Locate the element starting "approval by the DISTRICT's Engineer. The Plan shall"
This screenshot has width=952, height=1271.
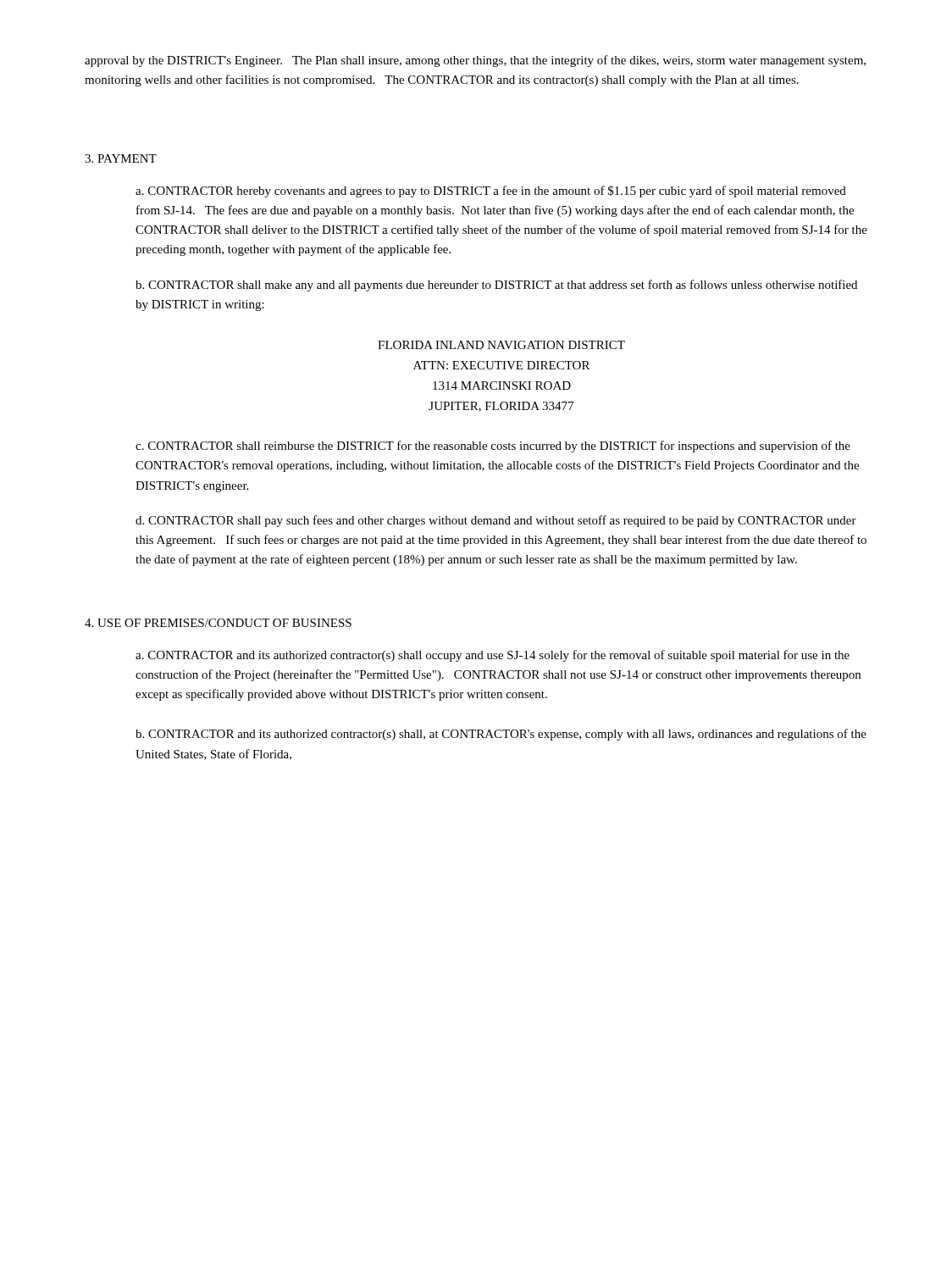coord(476,70)
